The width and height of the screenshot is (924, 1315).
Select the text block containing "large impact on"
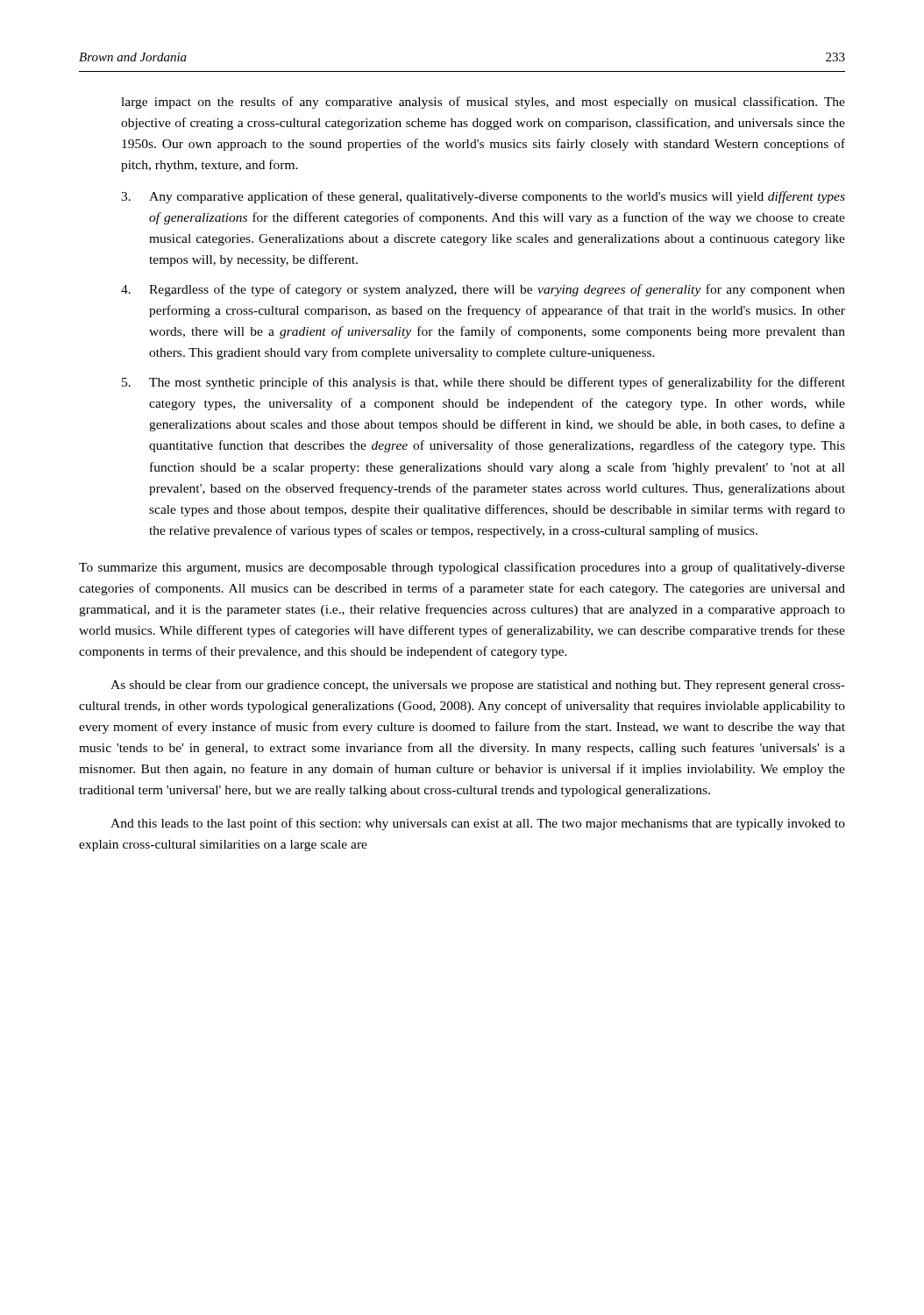click(x=483, y=133)
